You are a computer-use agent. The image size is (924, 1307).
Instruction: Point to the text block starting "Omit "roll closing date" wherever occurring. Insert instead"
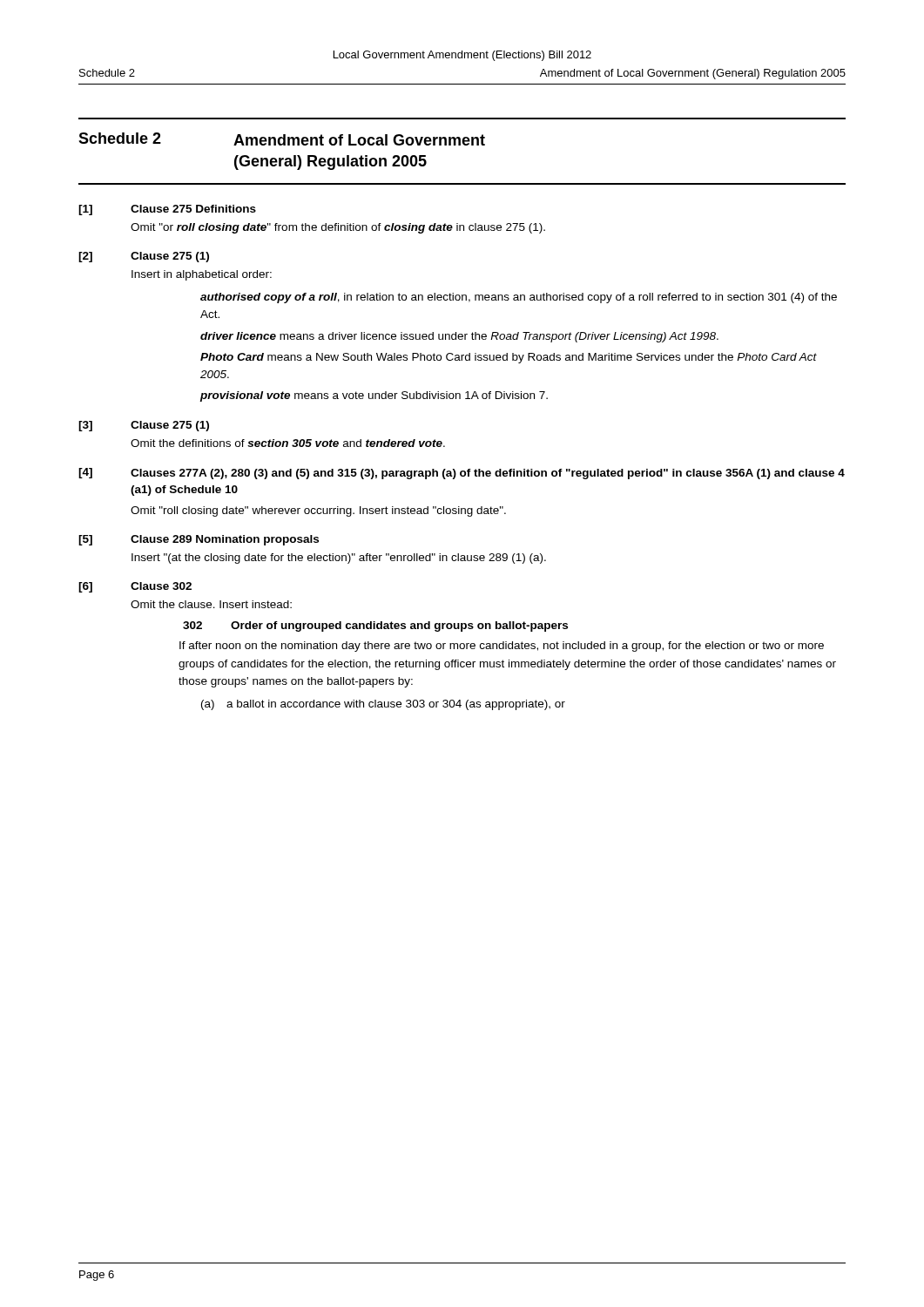coord(488,510)
